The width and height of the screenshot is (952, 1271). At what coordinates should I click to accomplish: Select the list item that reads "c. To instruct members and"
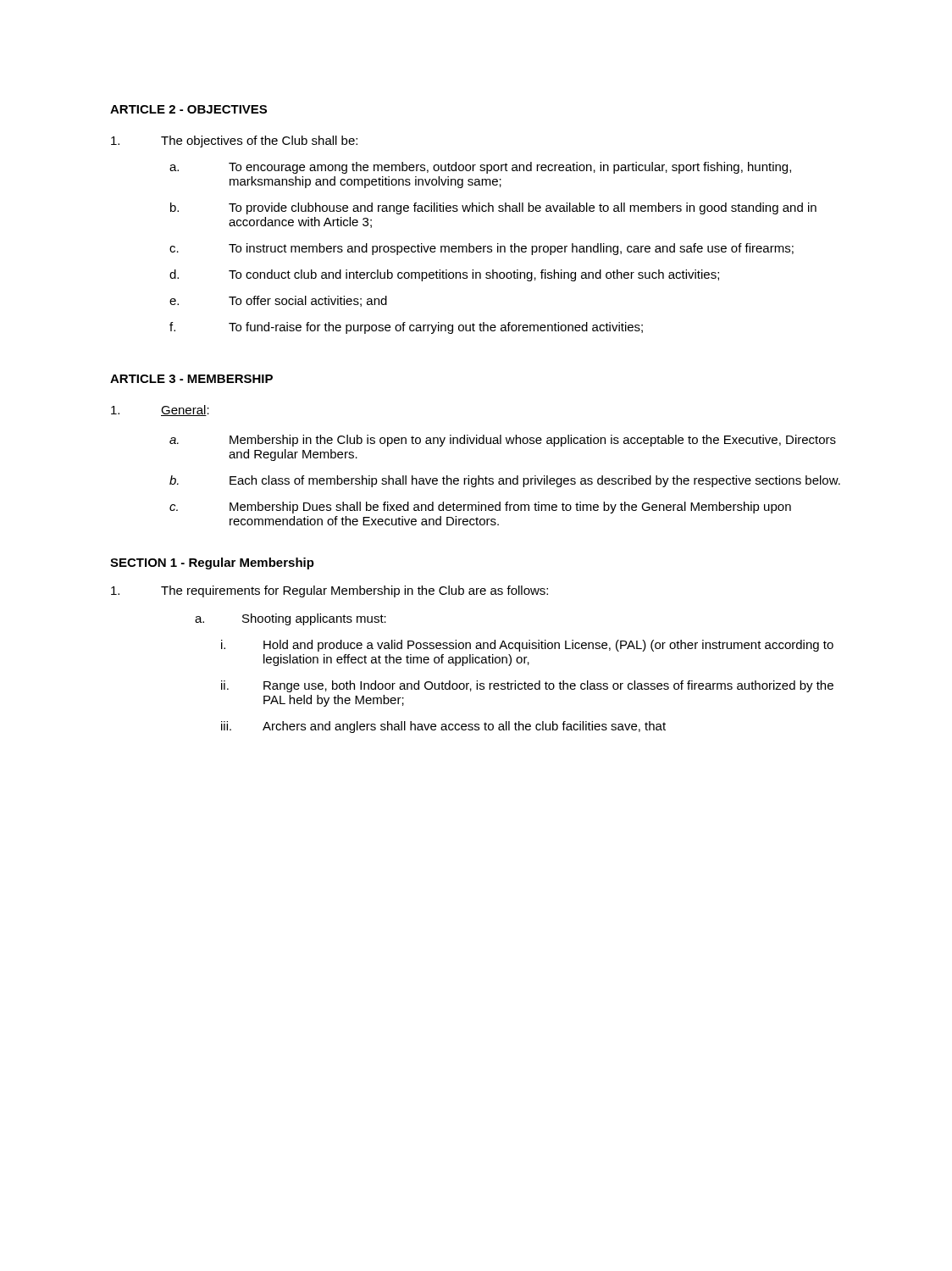coord(514,248)
